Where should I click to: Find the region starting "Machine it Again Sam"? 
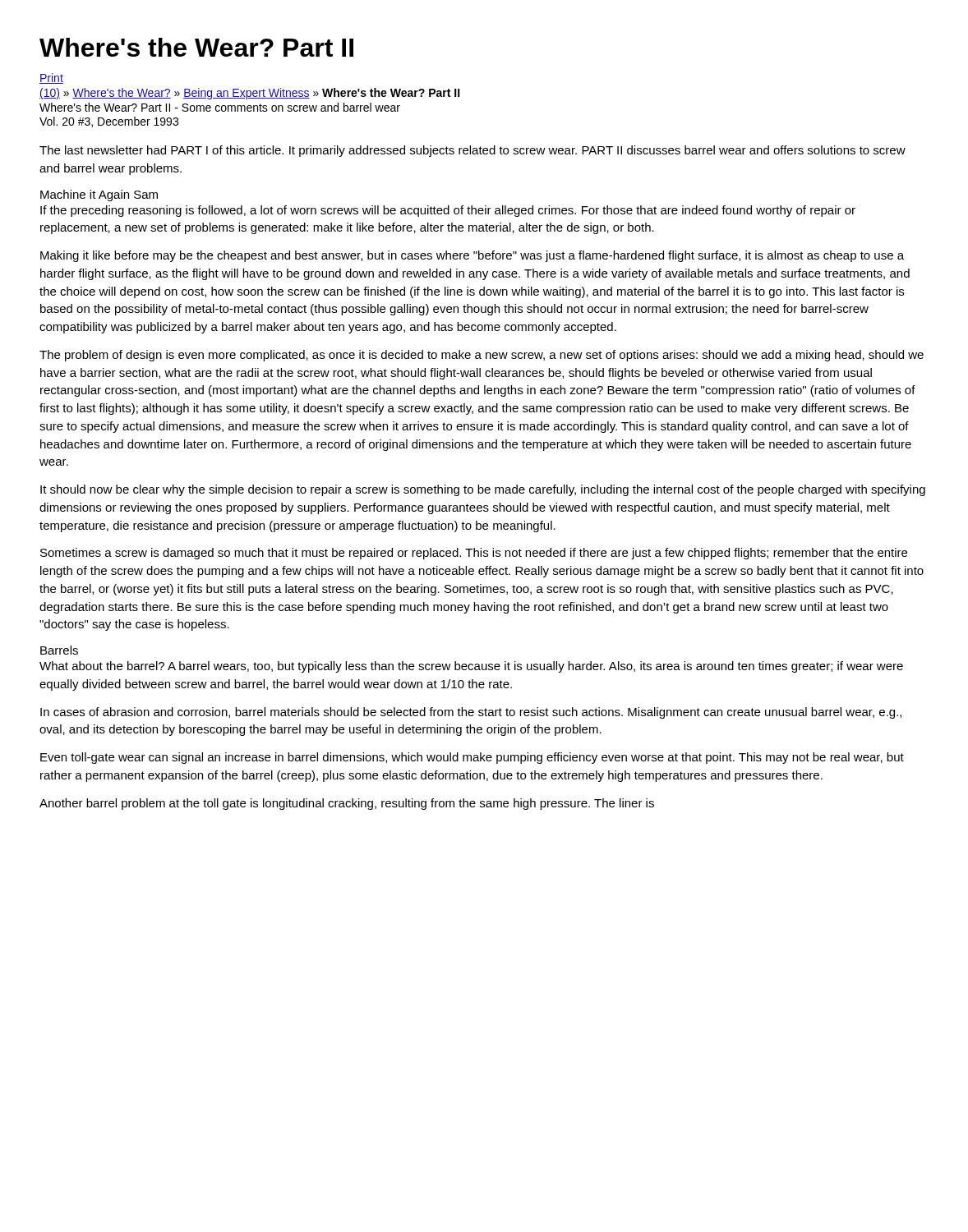(99, 194)
